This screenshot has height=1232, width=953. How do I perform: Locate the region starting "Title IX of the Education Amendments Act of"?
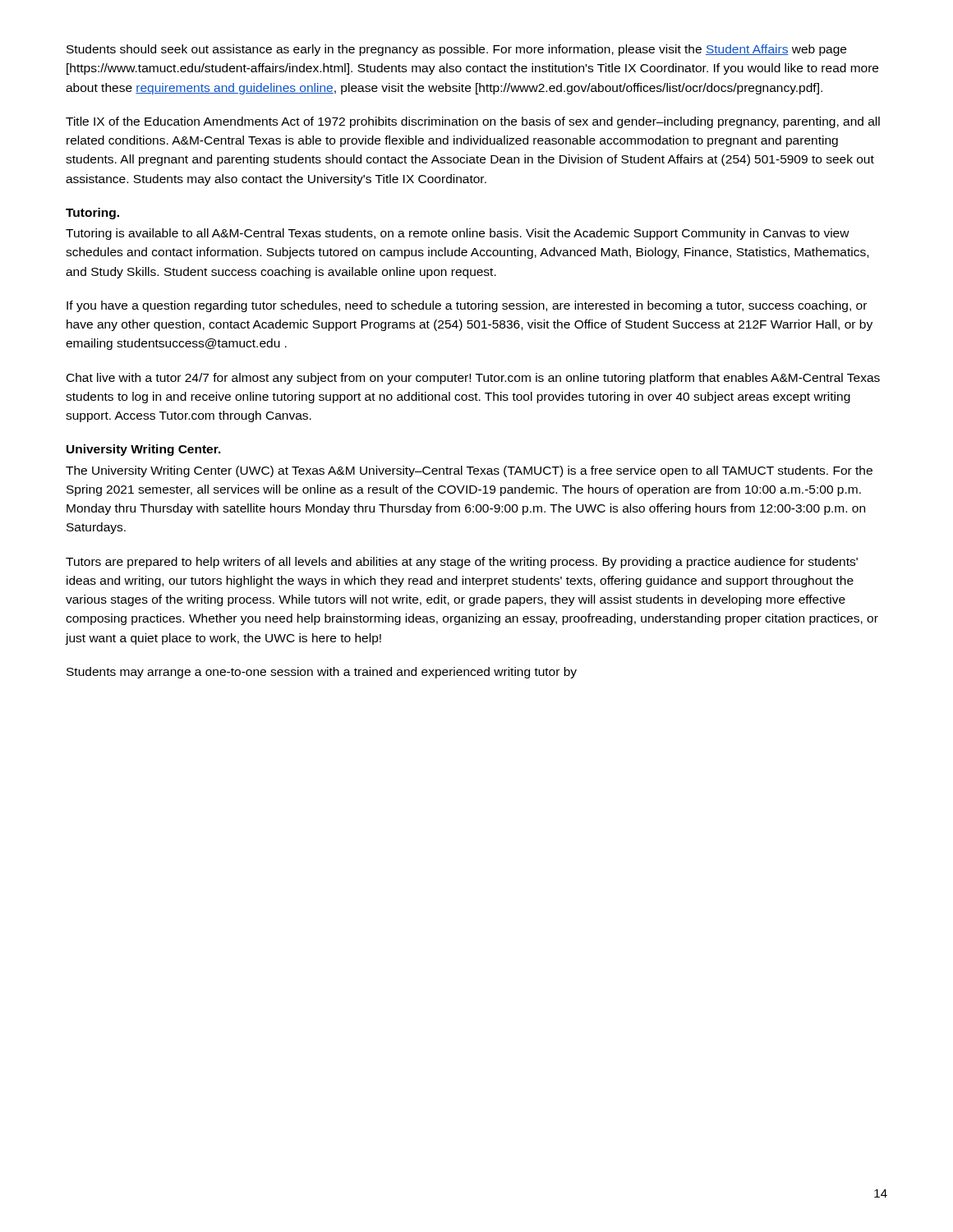click(x=476, y=150)
